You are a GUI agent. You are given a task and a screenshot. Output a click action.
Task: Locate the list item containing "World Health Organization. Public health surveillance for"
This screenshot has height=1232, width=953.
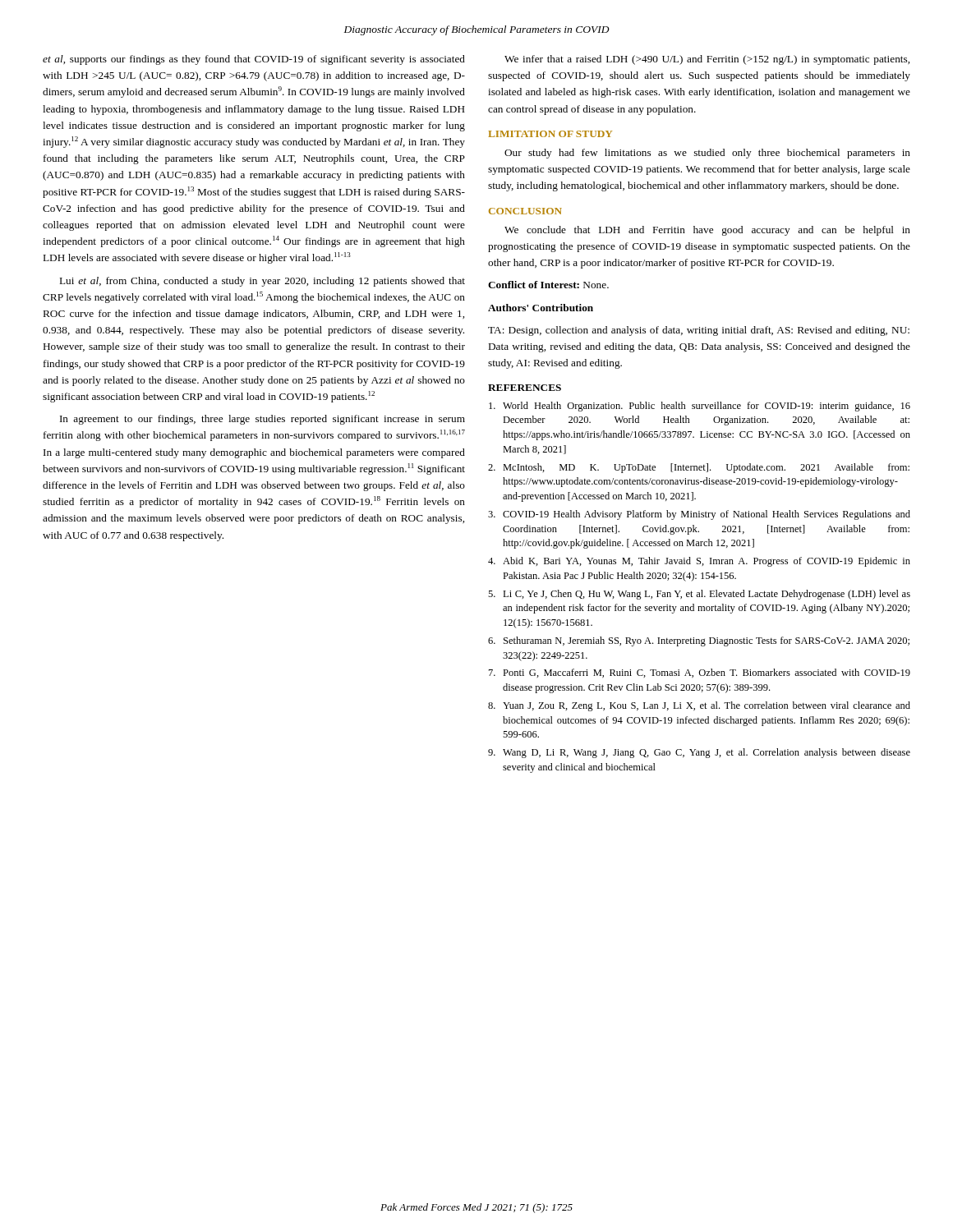pyautogui.click(x=699, y=428)
